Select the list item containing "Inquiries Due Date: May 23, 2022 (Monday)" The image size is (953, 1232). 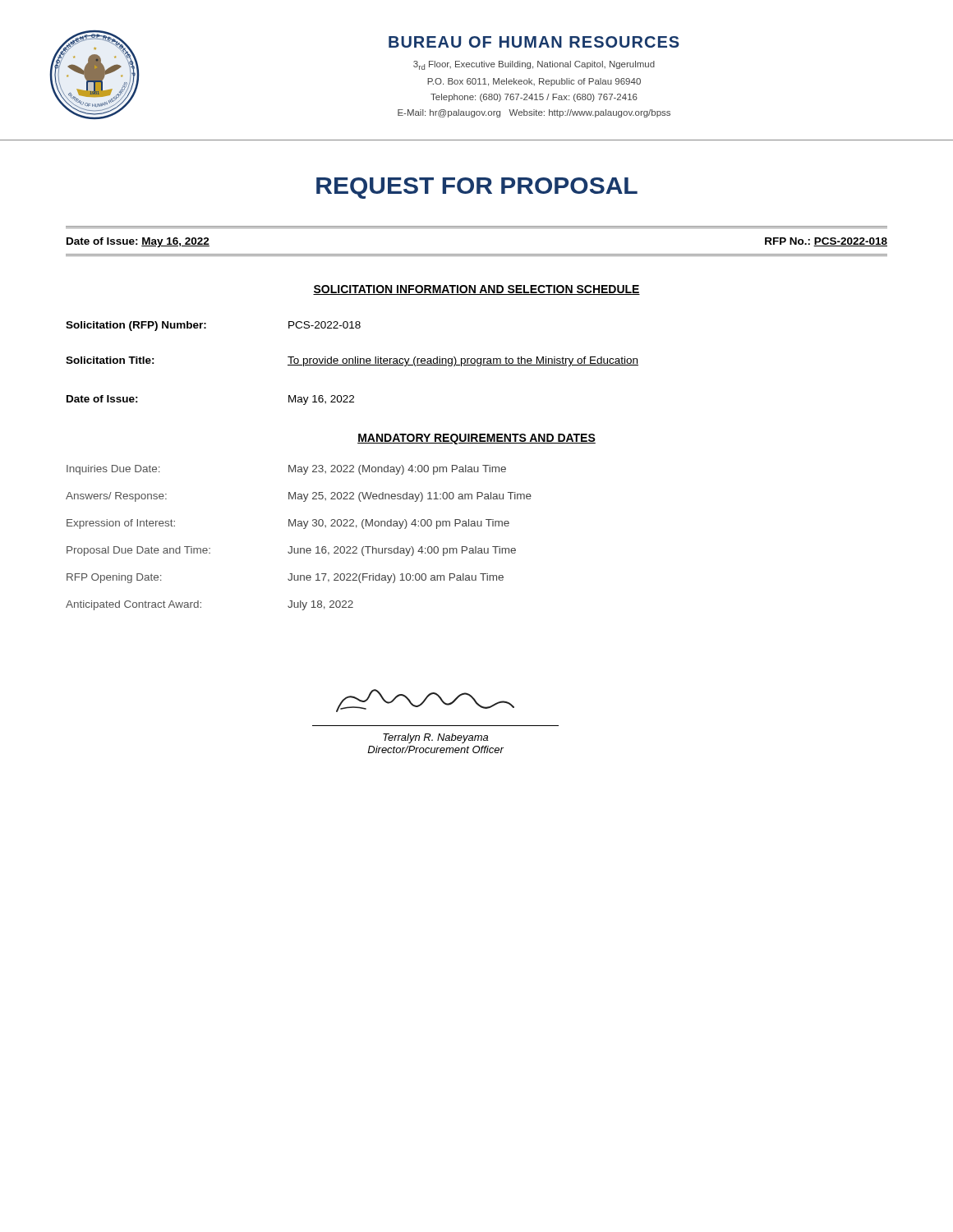coord(476,469)
